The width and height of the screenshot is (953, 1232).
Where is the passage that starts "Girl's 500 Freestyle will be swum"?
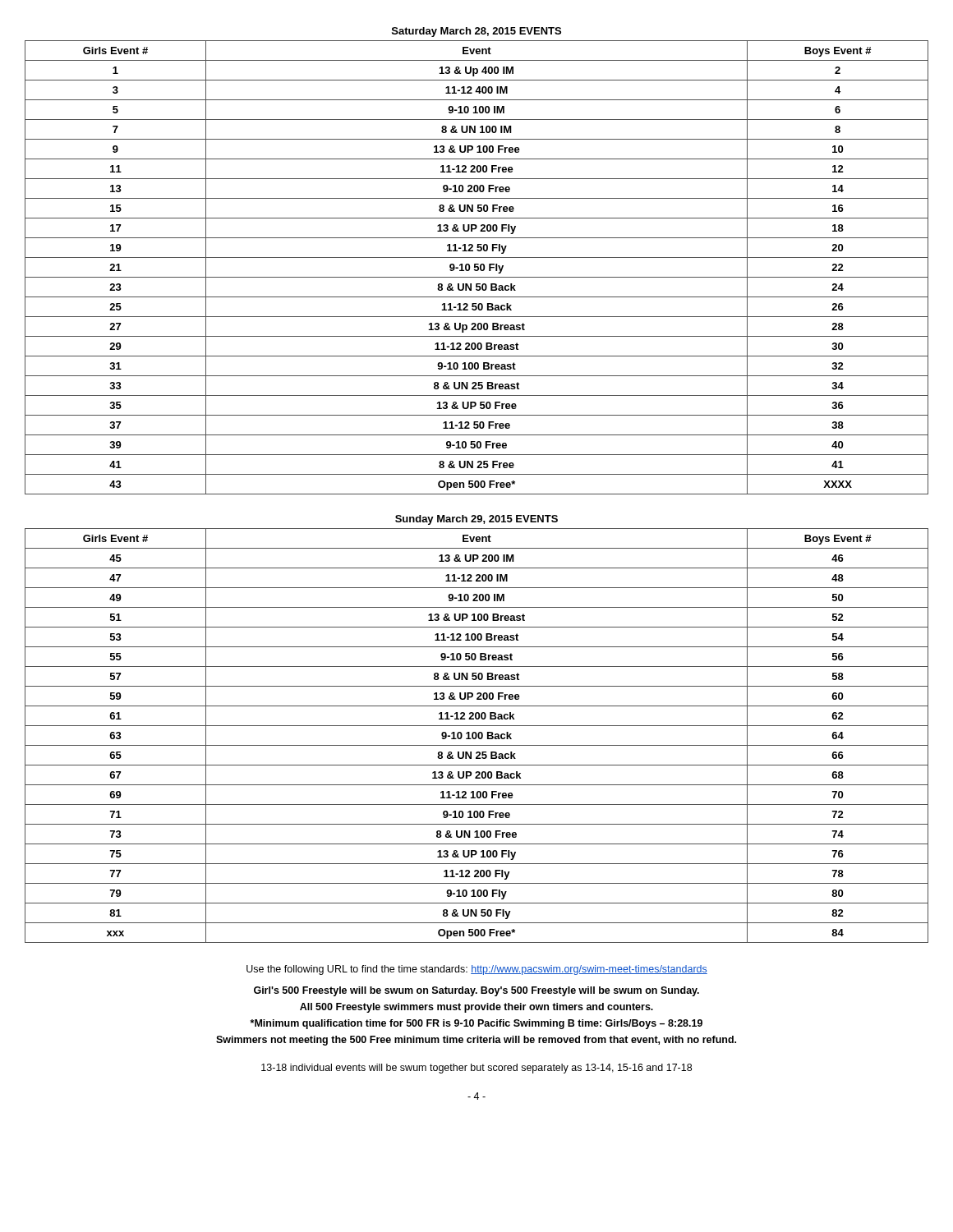pos(476,1015)
